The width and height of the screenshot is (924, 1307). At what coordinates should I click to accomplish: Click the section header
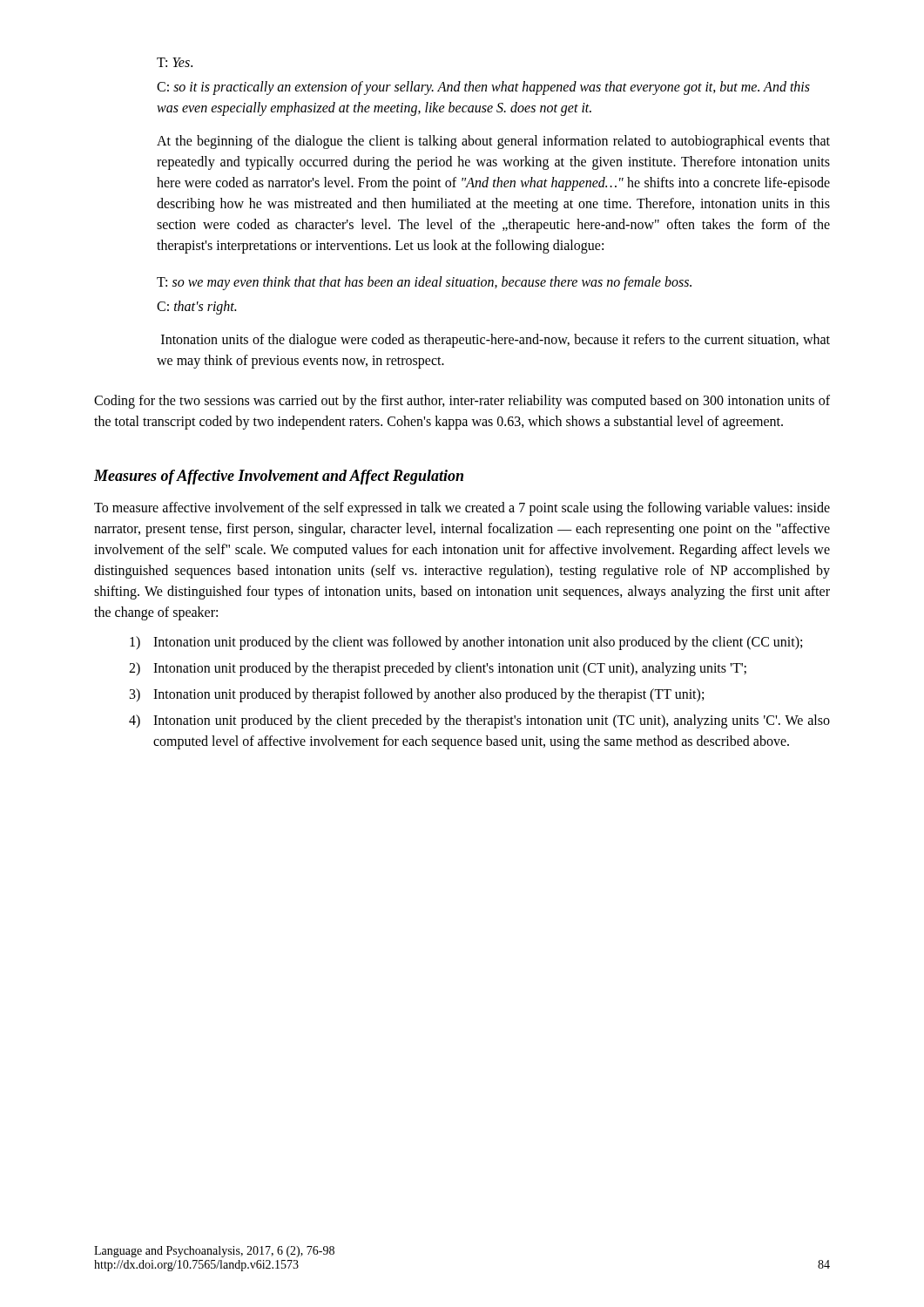coord(279,476)
